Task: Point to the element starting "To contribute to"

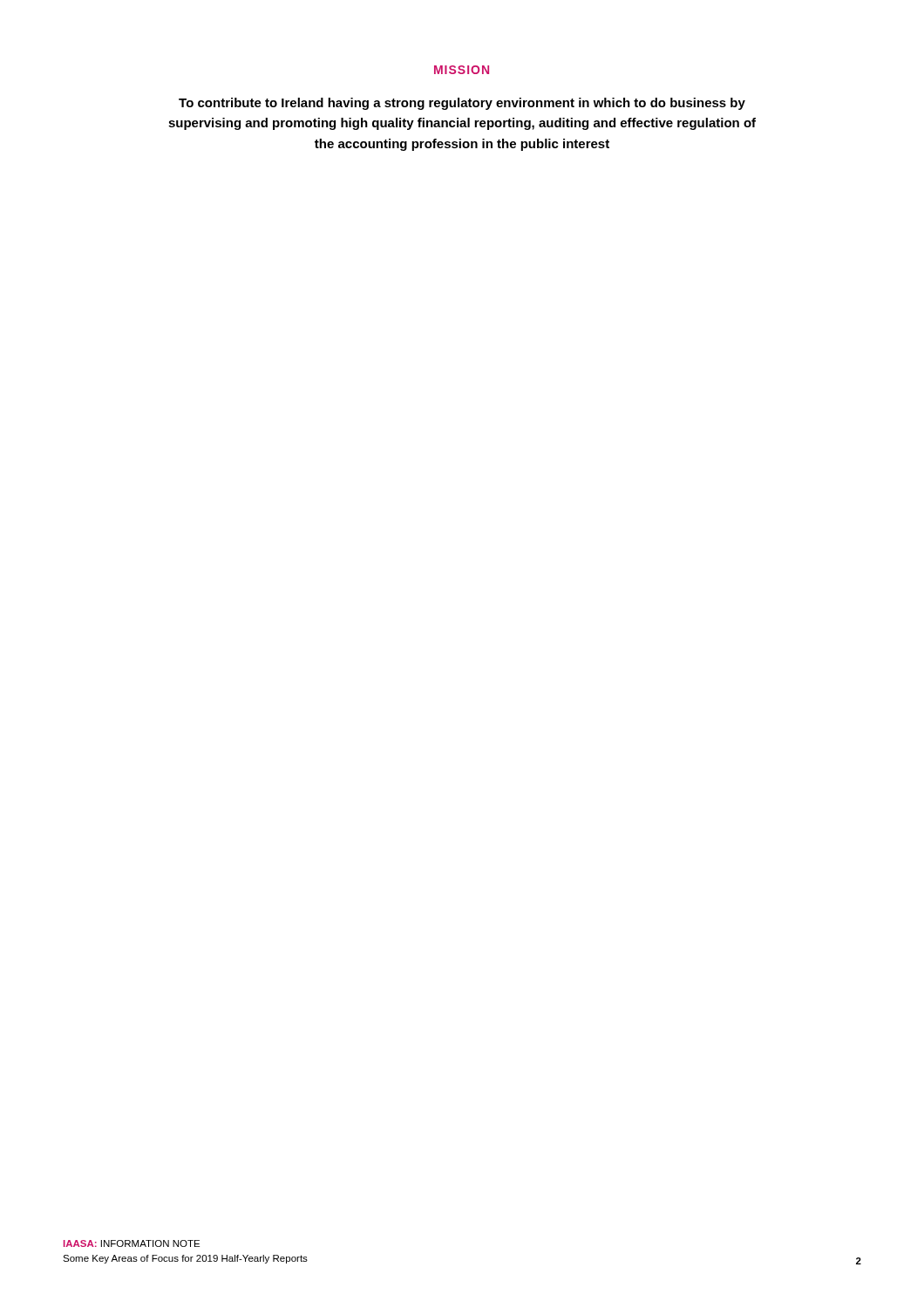Action: [x=462, y=123]
